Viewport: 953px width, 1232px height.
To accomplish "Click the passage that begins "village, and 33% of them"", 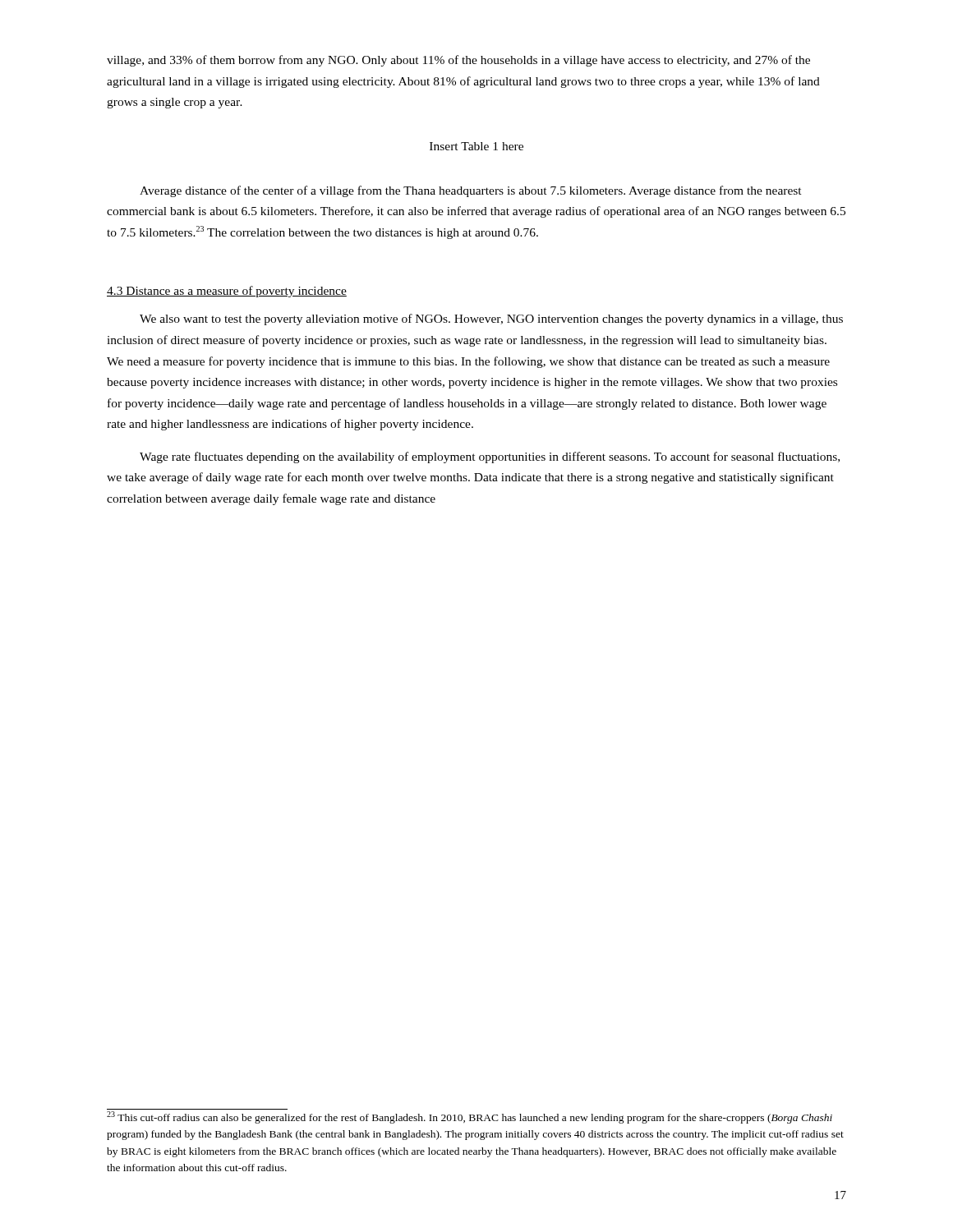I will (x=476, y=81).
